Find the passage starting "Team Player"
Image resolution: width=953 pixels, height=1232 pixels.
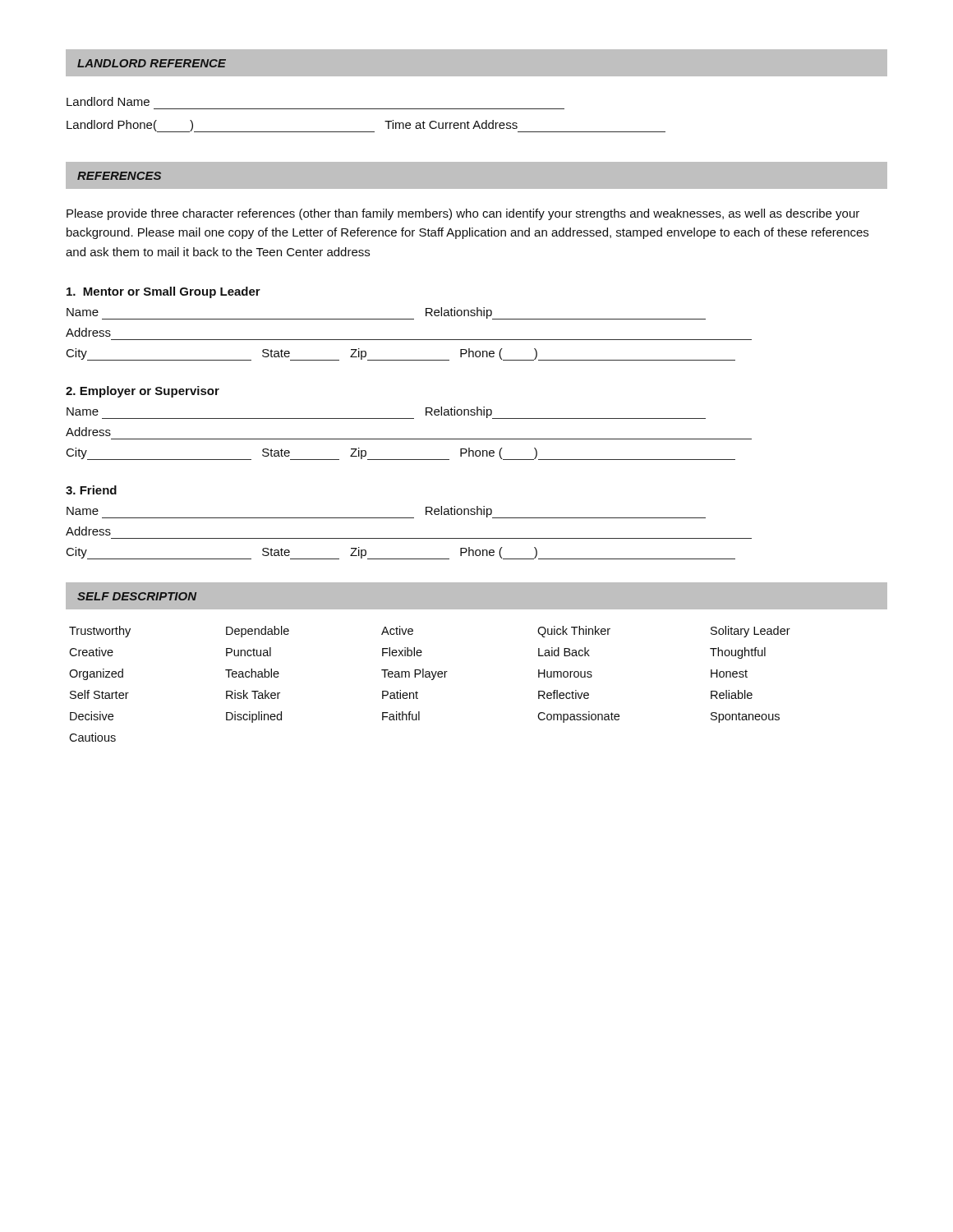coord(414,673)
